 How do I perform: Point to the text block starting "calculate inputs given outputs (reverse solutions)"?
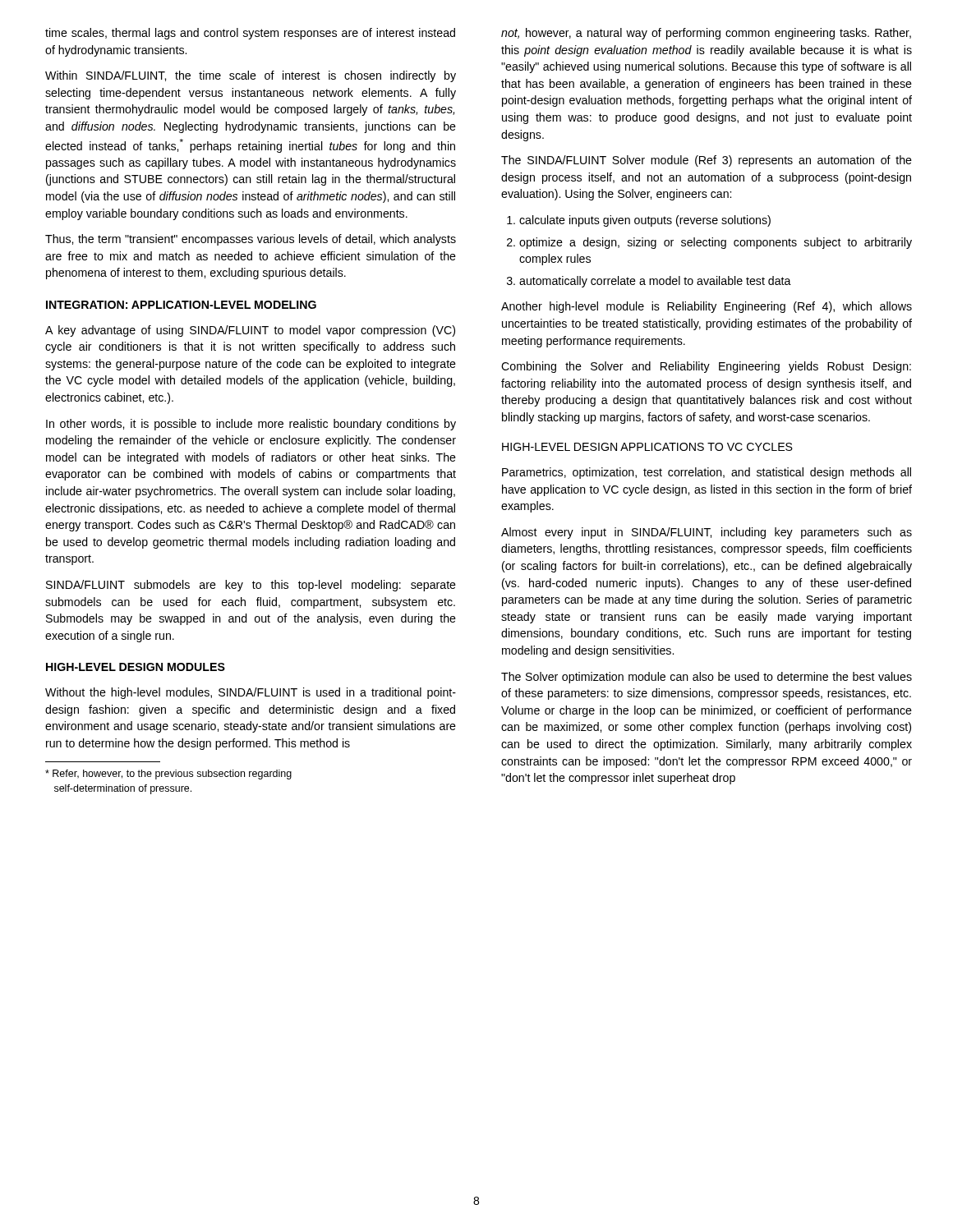707,251
